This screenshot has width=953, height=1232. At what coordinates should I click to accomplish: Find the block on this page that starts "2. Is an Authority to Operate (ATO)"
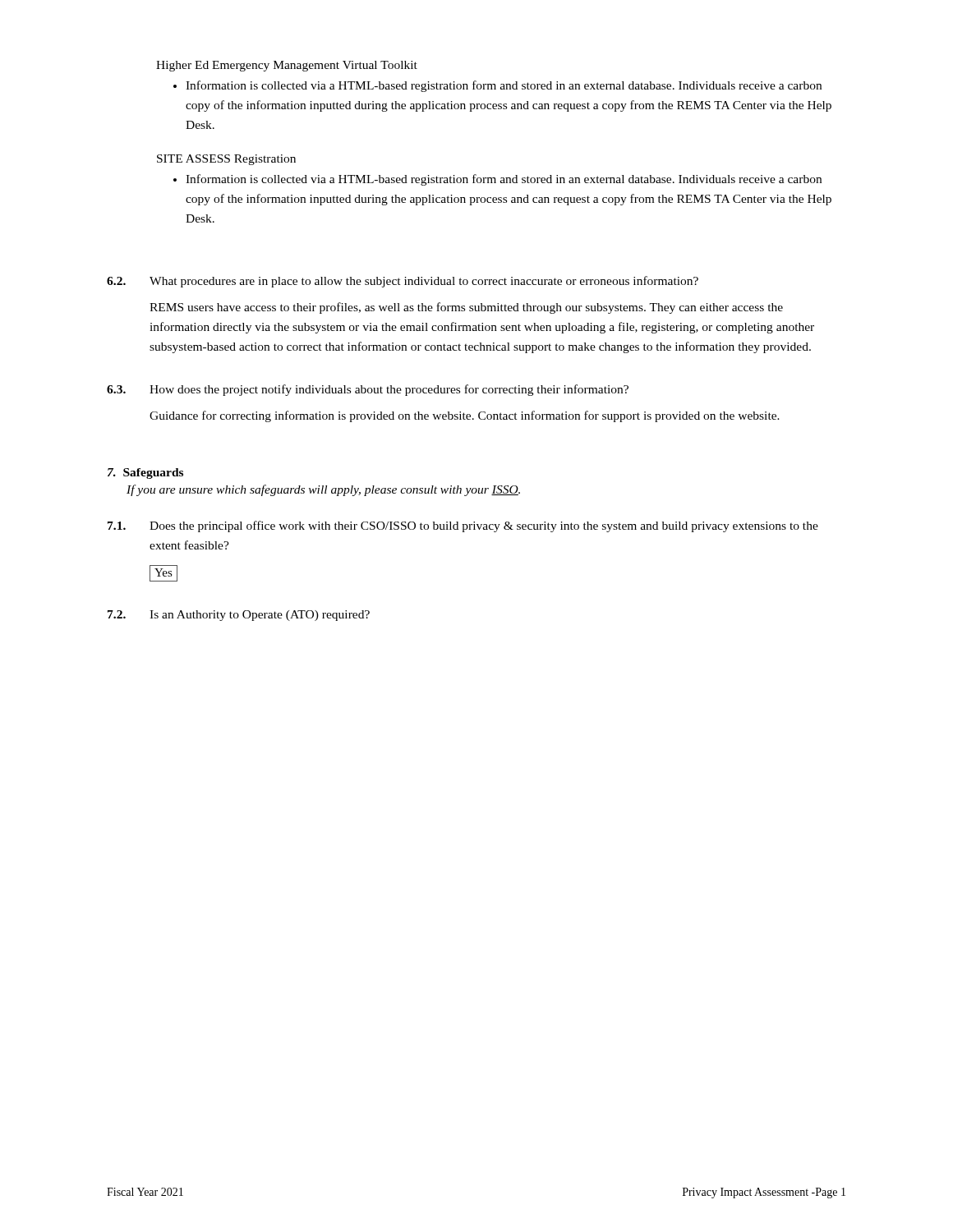pyautogui.click(x=239, y=616)
